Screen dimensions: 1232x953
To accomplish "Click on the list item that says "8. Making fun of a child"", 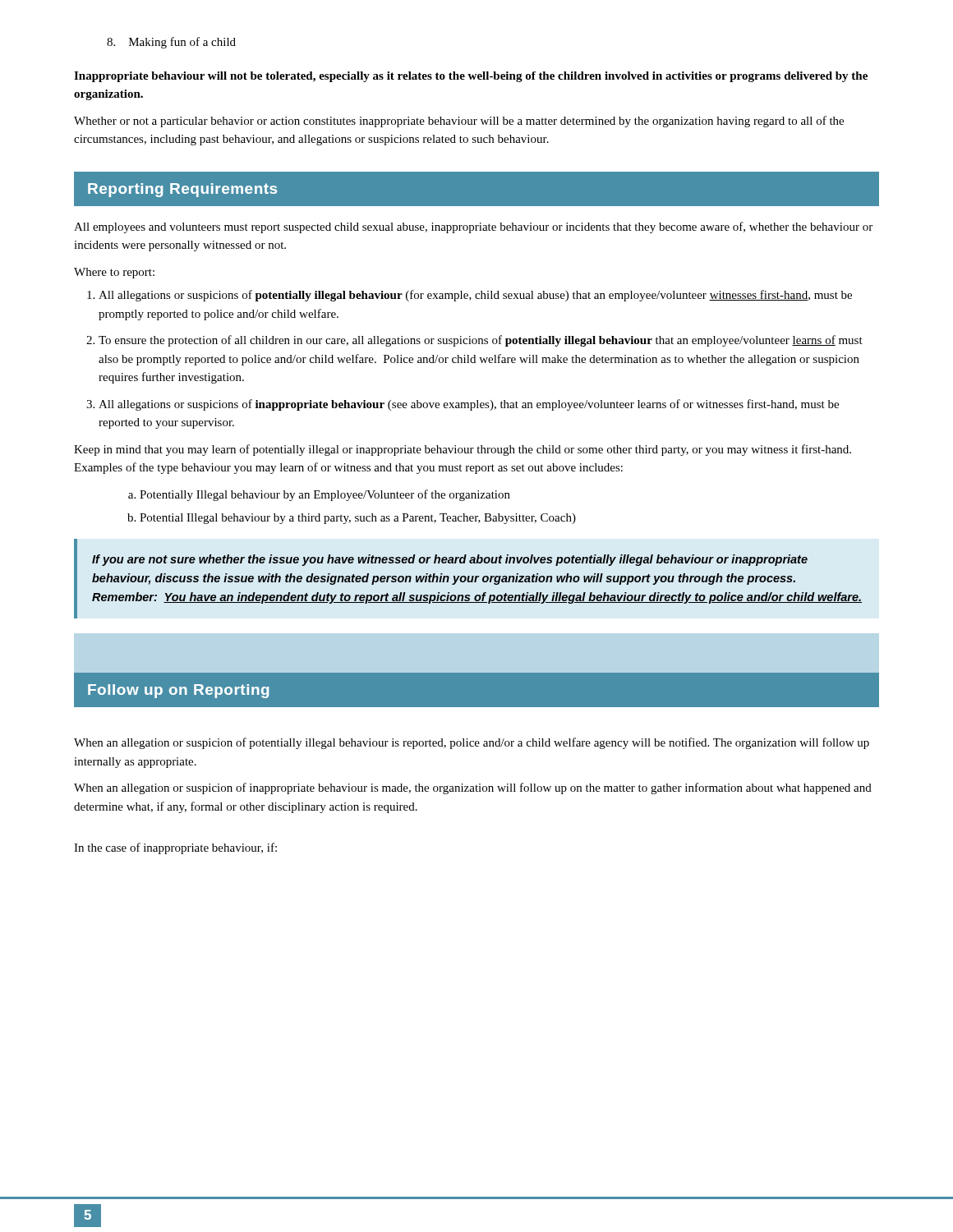I will [x=171, y=42].
